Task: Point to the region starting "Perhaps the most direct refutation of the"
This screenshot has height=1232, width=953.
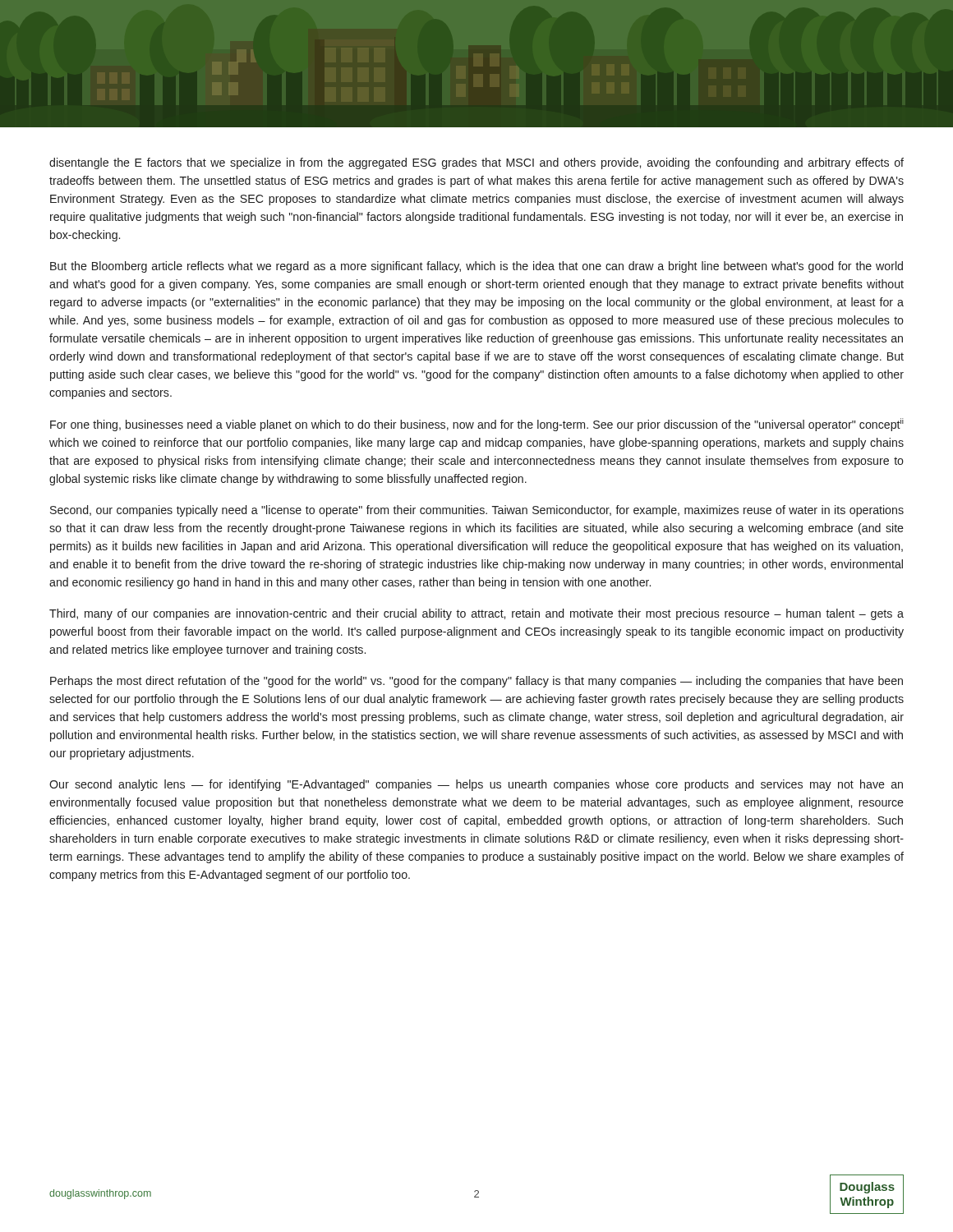Action: [x=476, y=717]
